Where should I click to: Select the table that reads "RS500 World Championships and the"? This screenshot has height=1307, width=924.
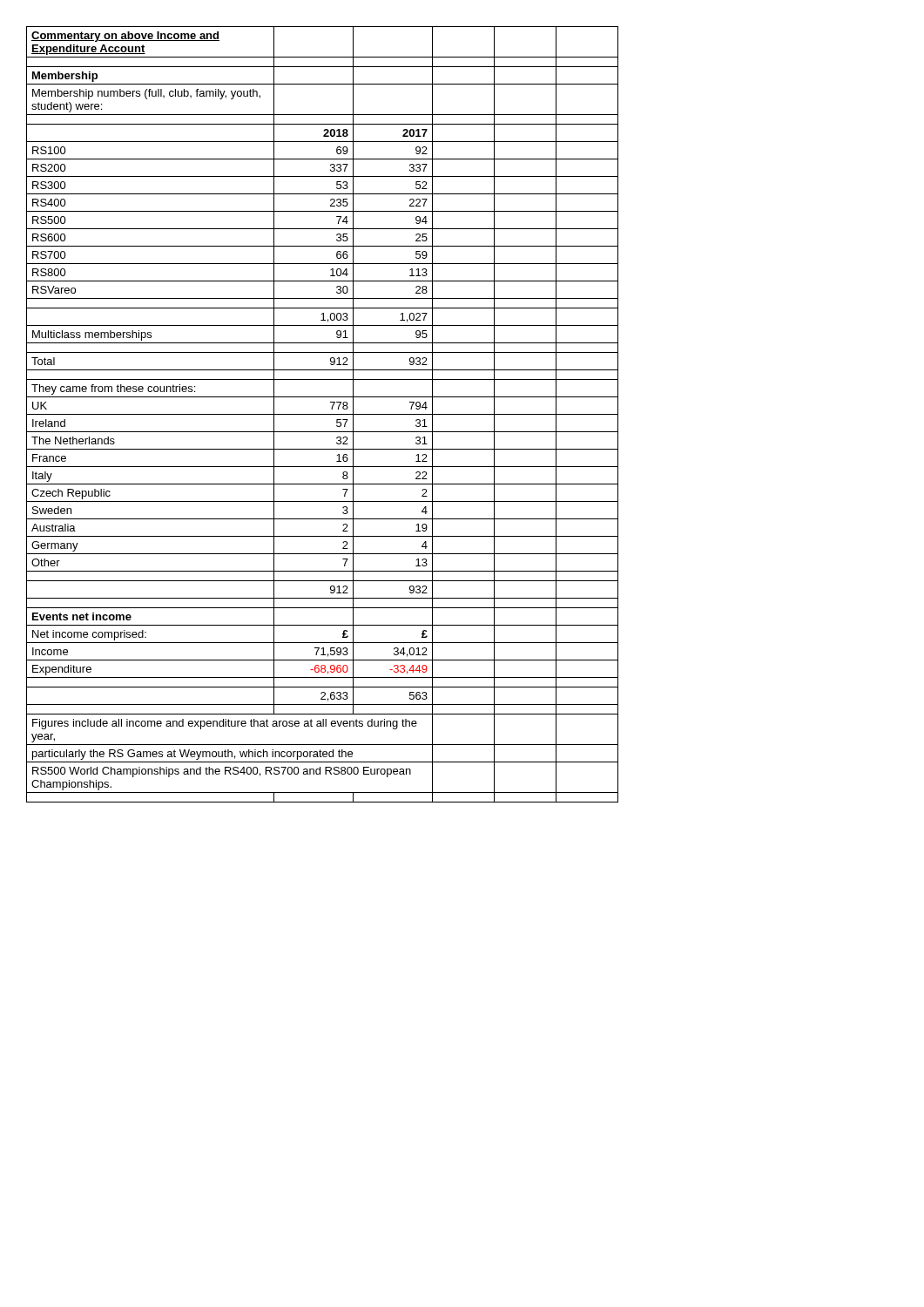coord(322,414)
